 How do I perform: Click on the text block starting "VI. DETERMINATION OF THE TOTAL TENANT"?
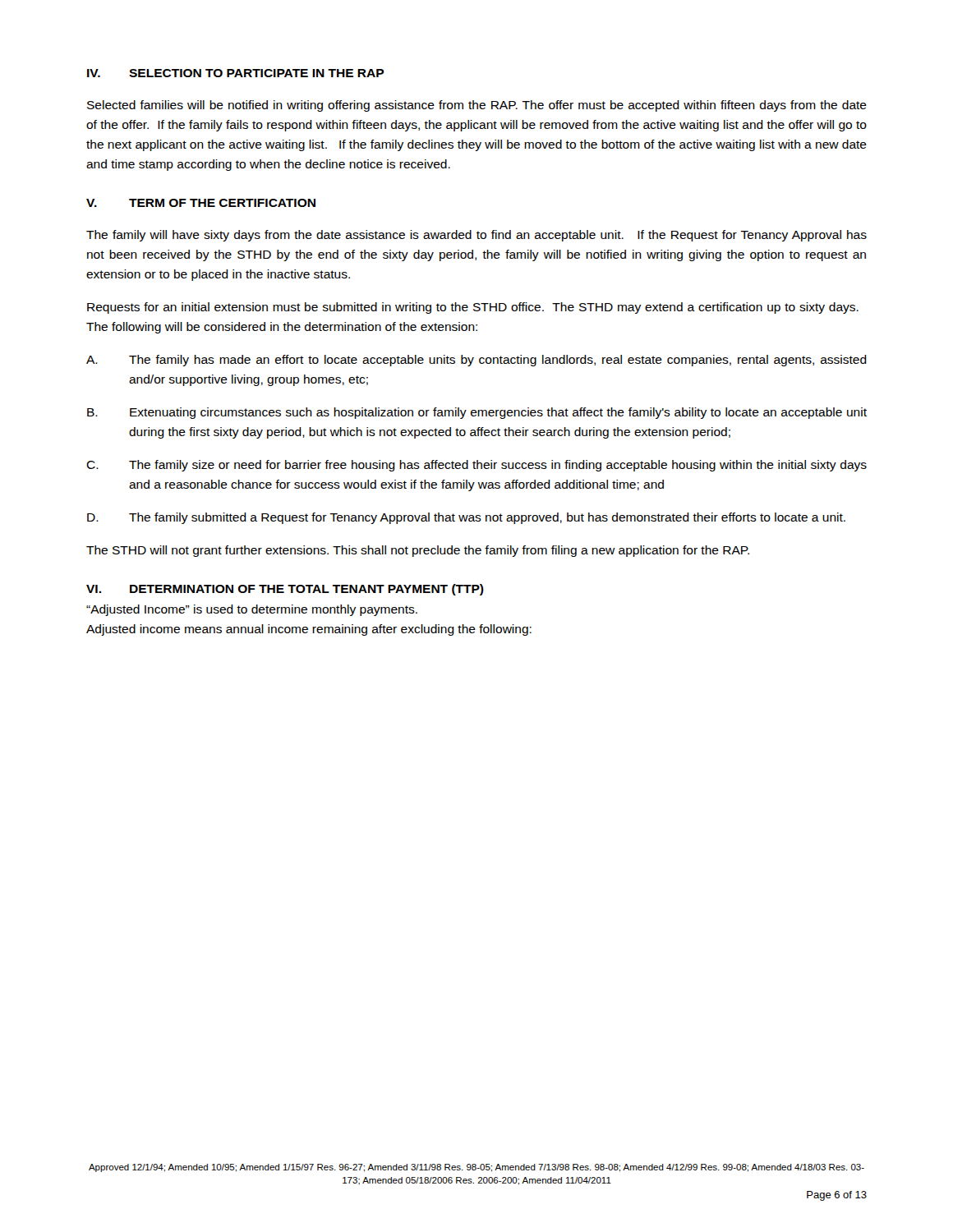tap(285, 589)
